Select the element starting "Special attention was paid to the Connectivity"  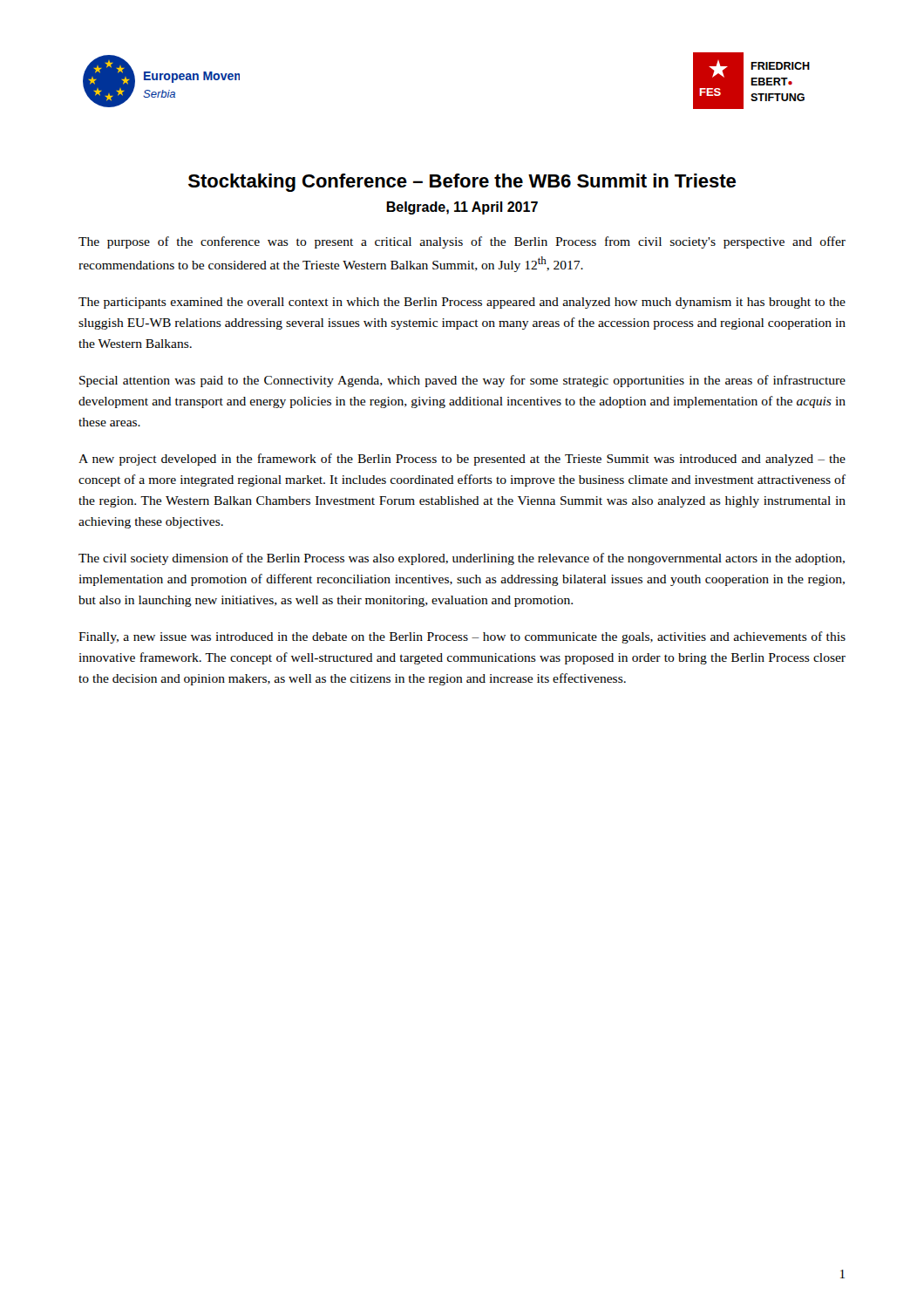click(462, 401)
